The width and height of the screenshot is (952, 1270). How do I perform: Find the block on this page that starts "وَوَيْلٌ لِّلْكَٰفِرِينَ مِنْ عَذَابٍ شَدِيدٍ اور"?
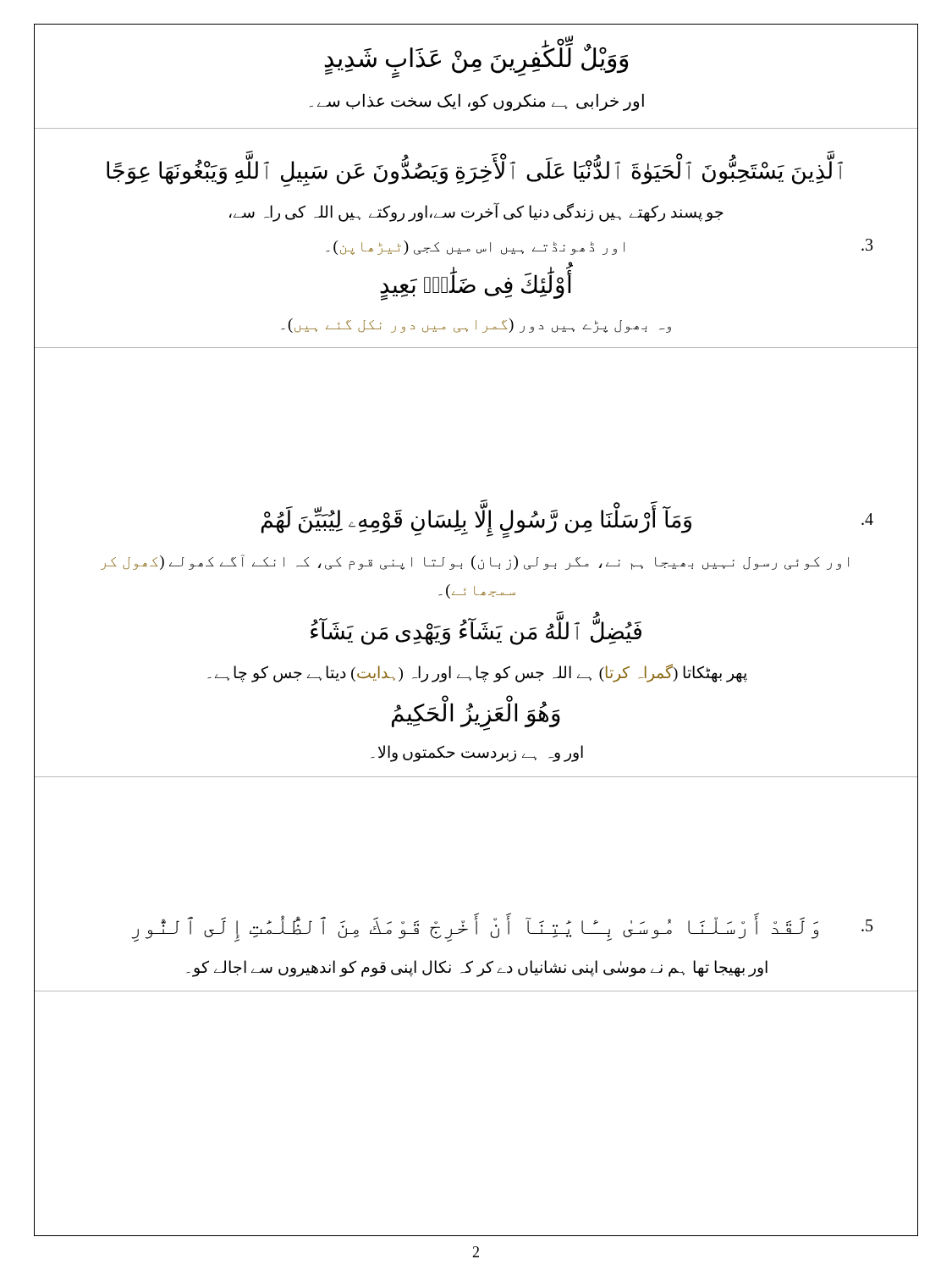tap(476, 77)
